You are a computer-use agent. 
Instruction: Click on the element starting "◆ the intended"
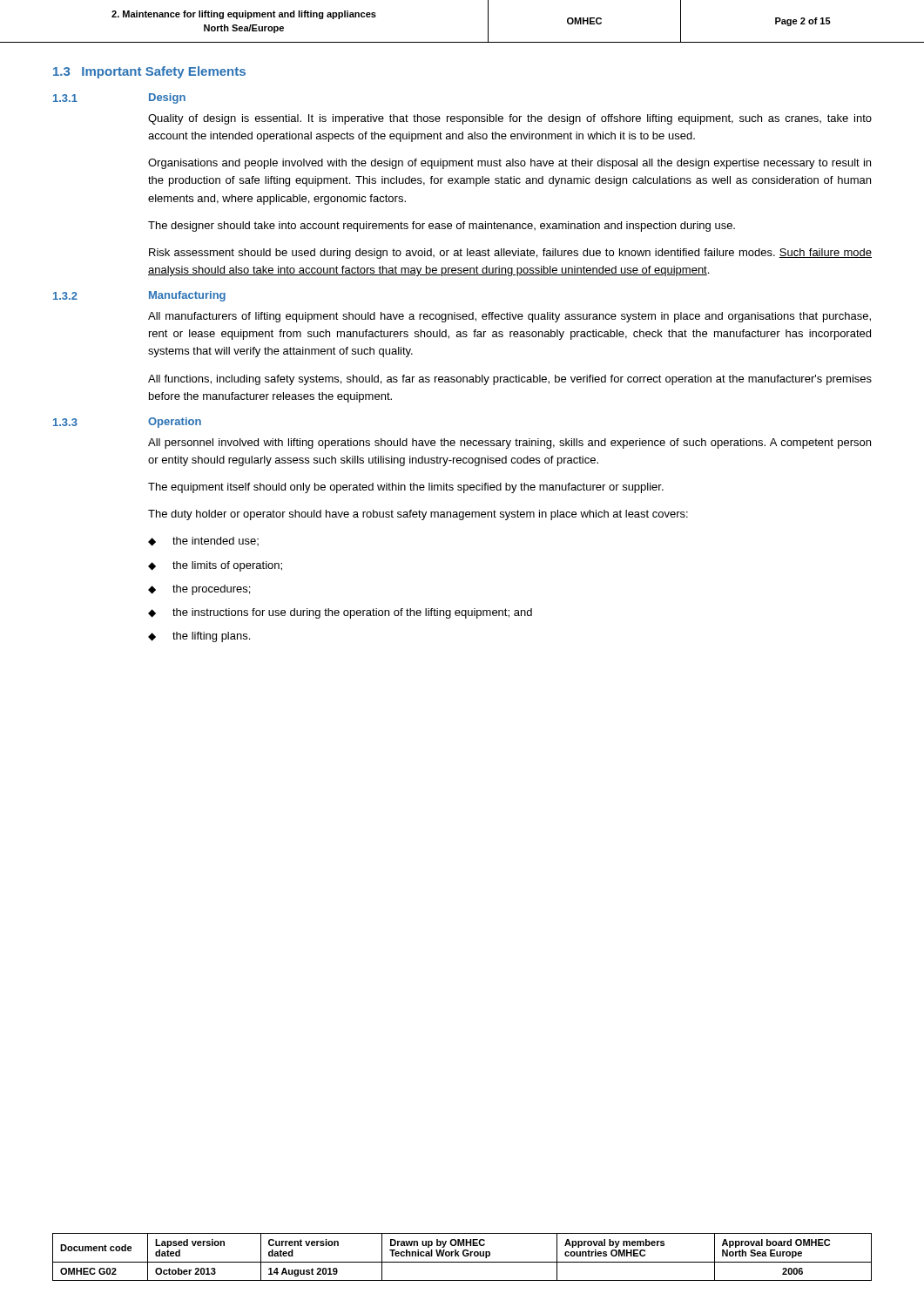(203, 542)
